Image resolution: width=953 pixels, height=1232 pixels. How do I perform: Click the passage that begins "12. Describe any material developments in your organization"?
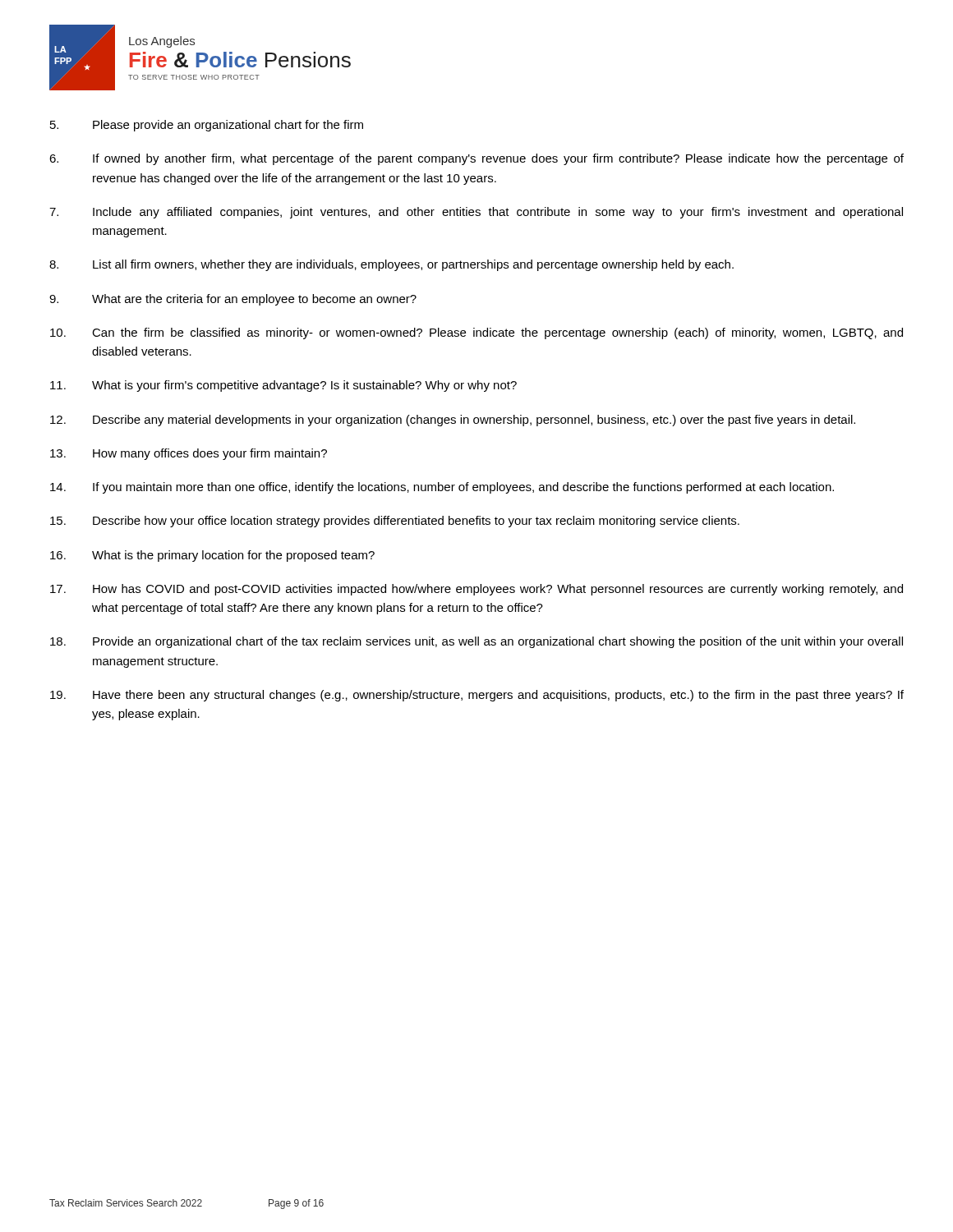[476, 419]
